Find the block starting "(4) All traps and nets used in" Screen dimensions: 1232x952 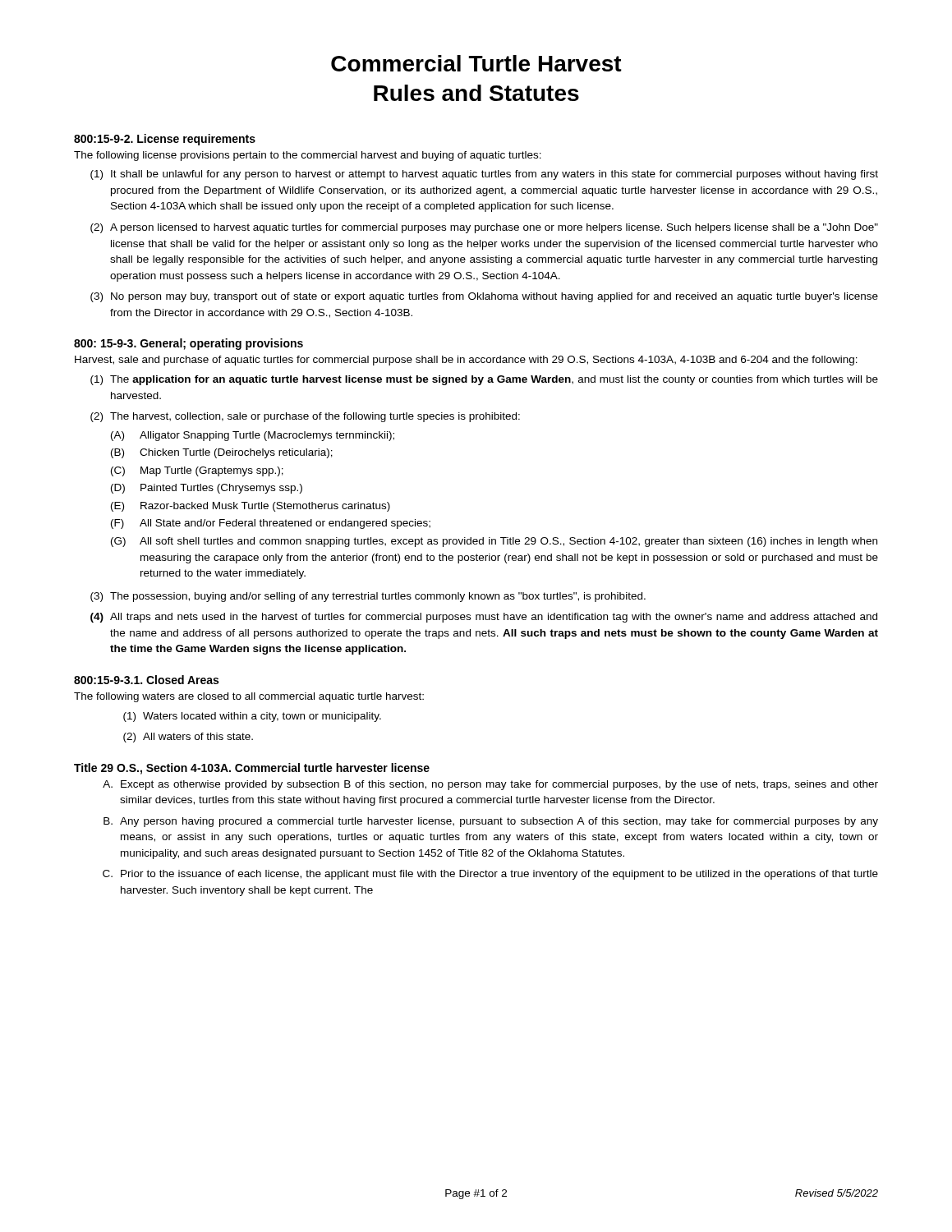tap(476, 633)
